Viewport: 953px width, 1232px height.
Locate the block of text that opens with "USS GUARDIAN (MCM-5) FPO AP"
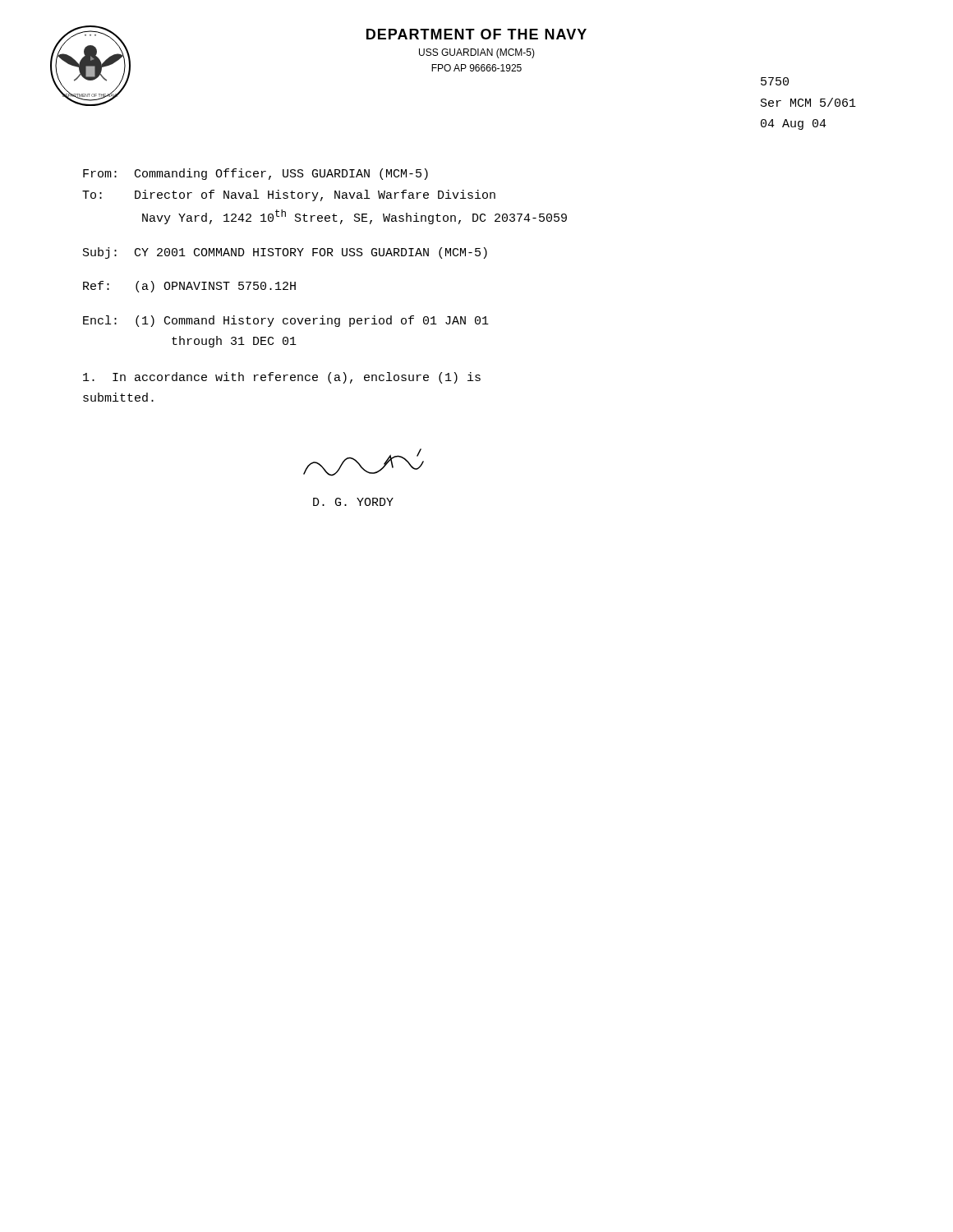476,60
